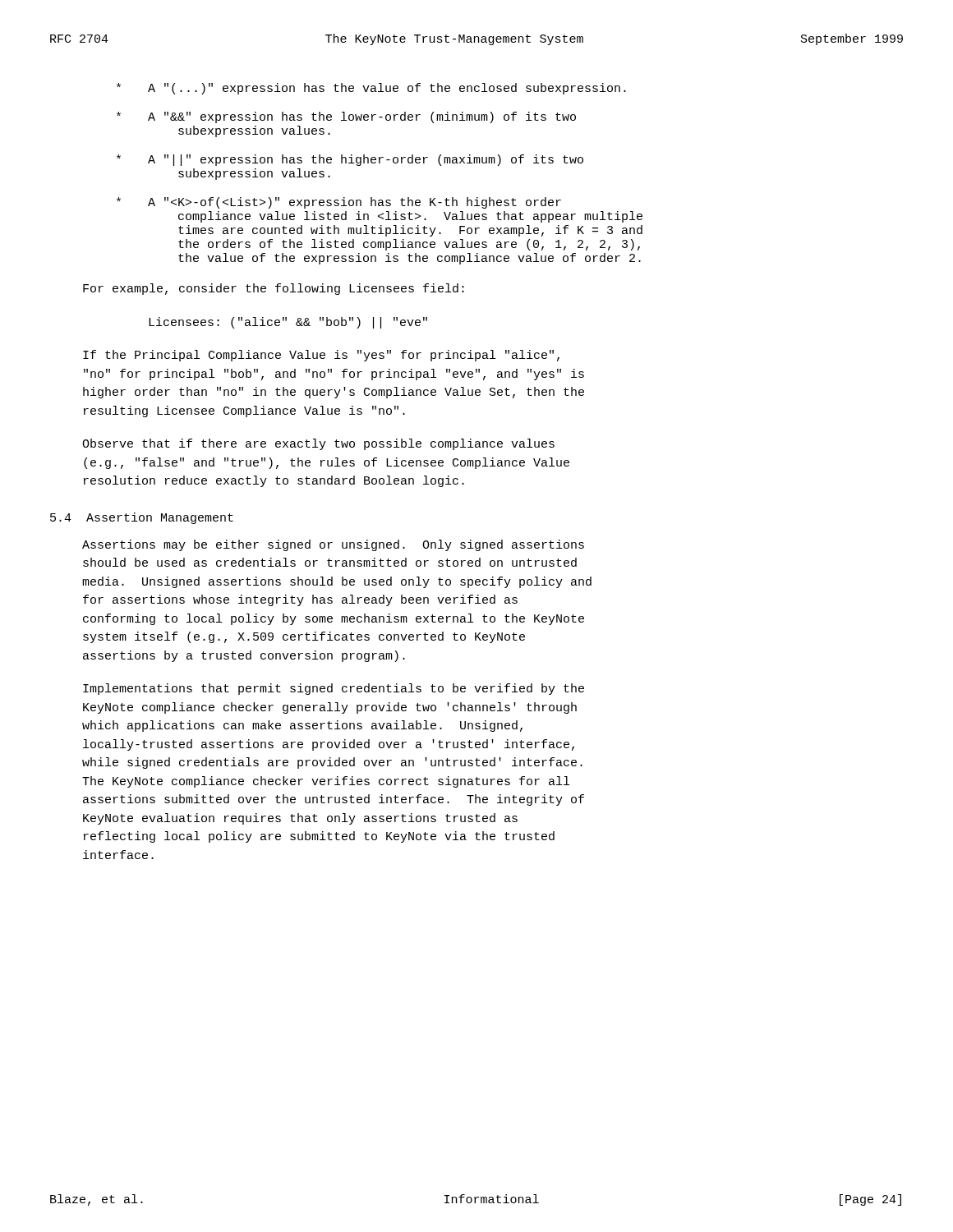This screenshot has height=1232, width=953.
Task: Point to the passage starting "Implementations that permit signed credentials"
Action: pyautogui.click(x=334, y=773)
